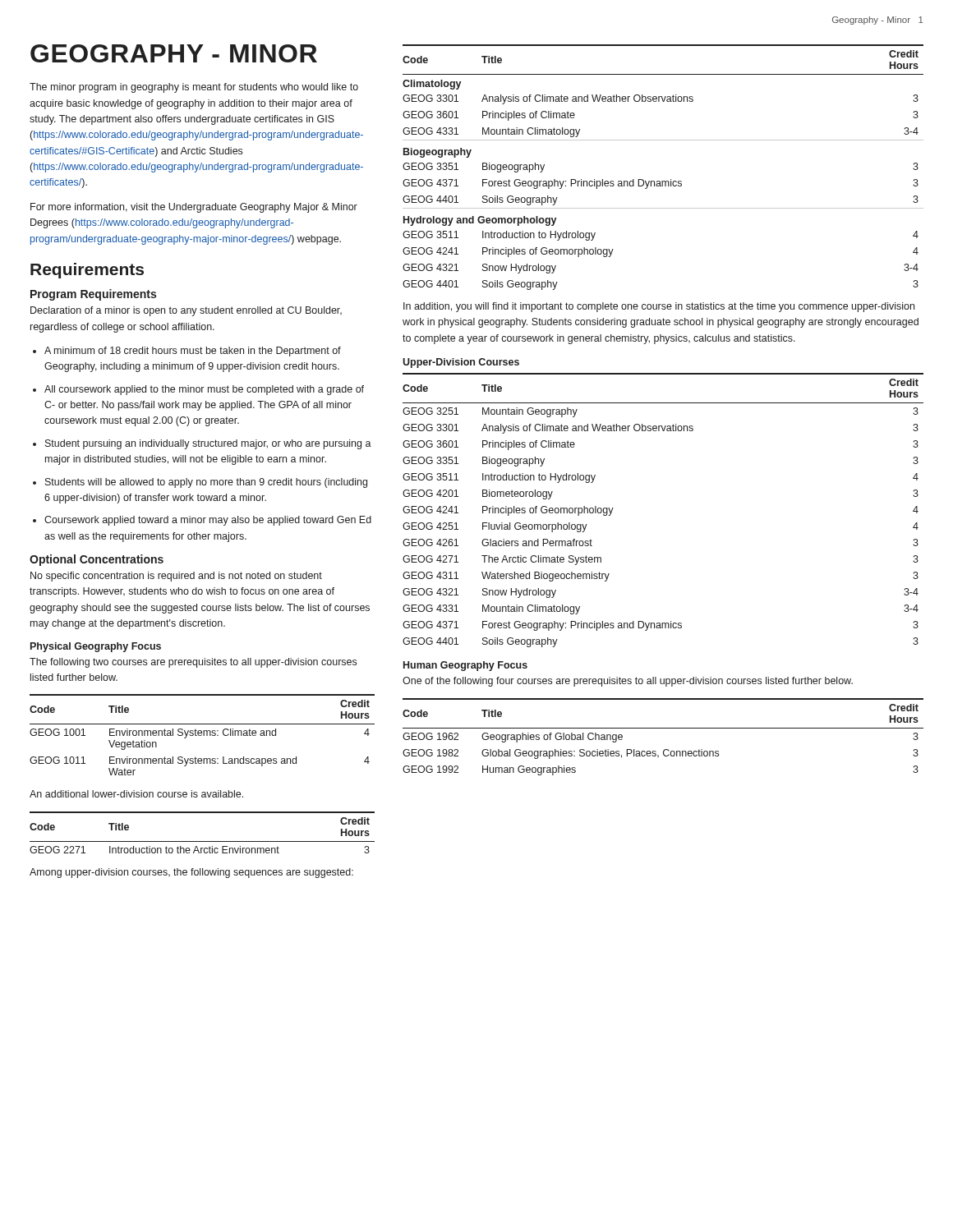Point to the block beginning "One of the following four courses"
953x1232 pixels.
coord(628,681)
